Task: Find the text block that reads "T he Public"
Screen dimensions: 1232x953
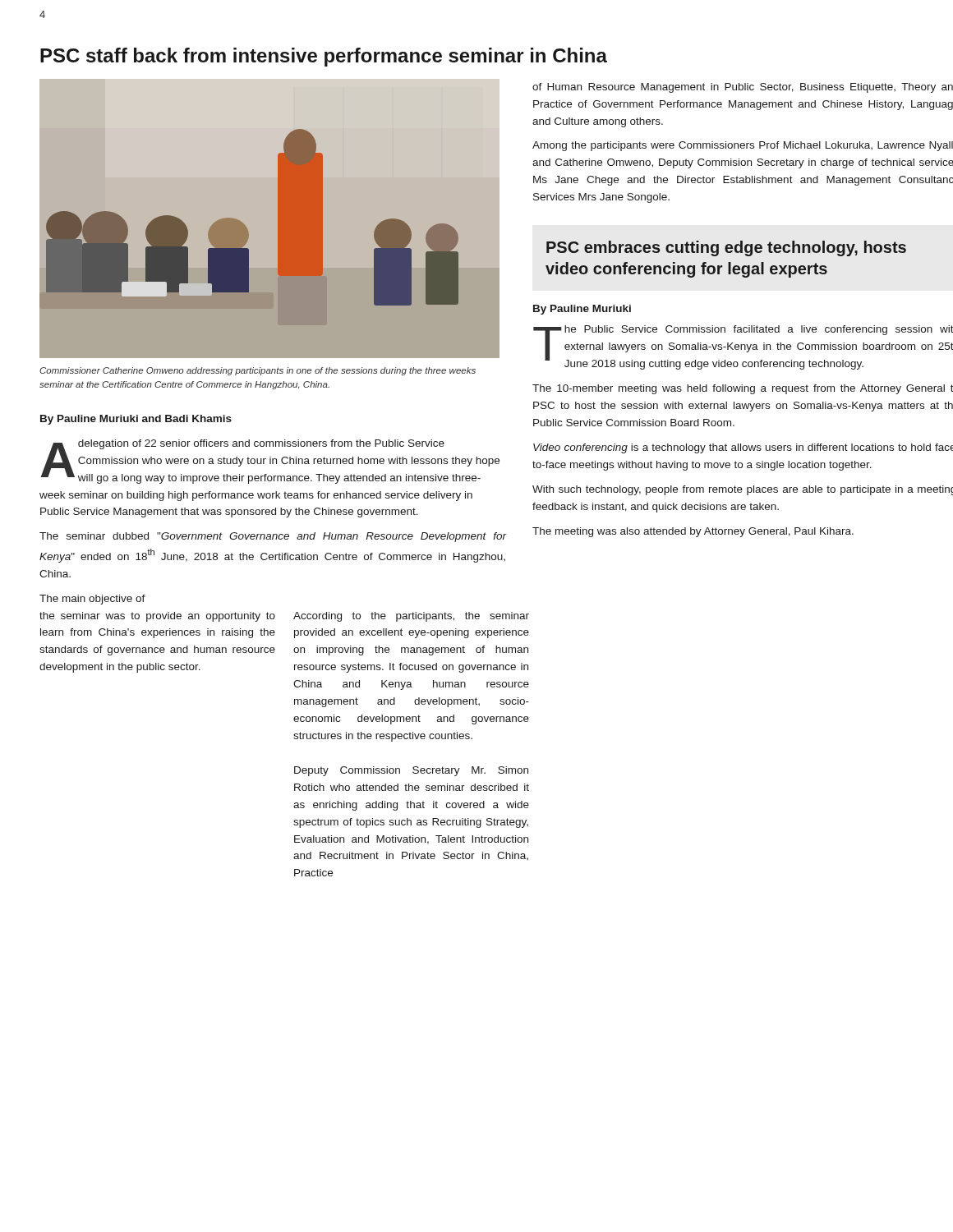Action: click(x=743, y=431)
